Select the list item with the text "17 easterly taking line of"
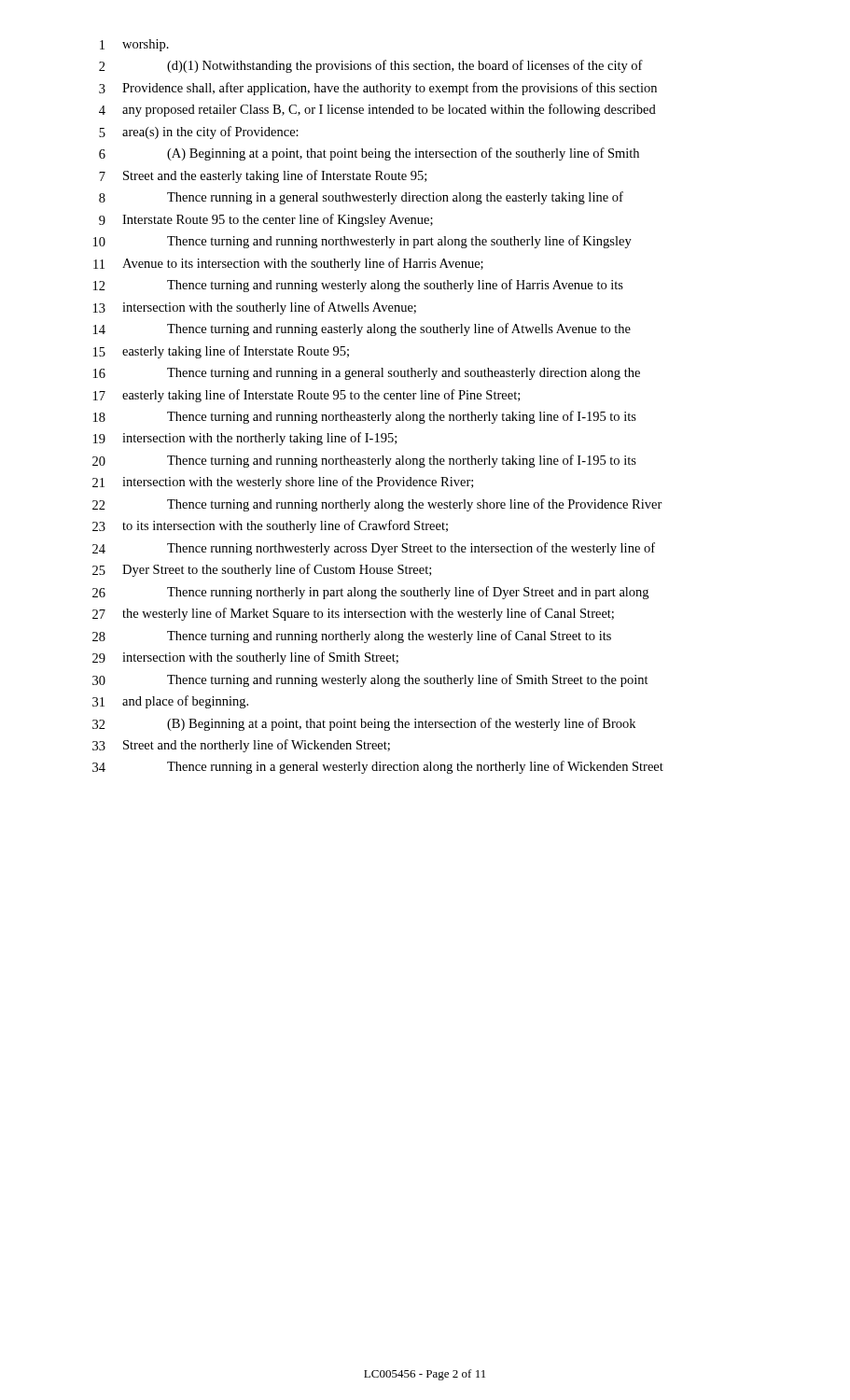Image resolution: width=850 pixels, height=1400 pixels. point(436,395)
